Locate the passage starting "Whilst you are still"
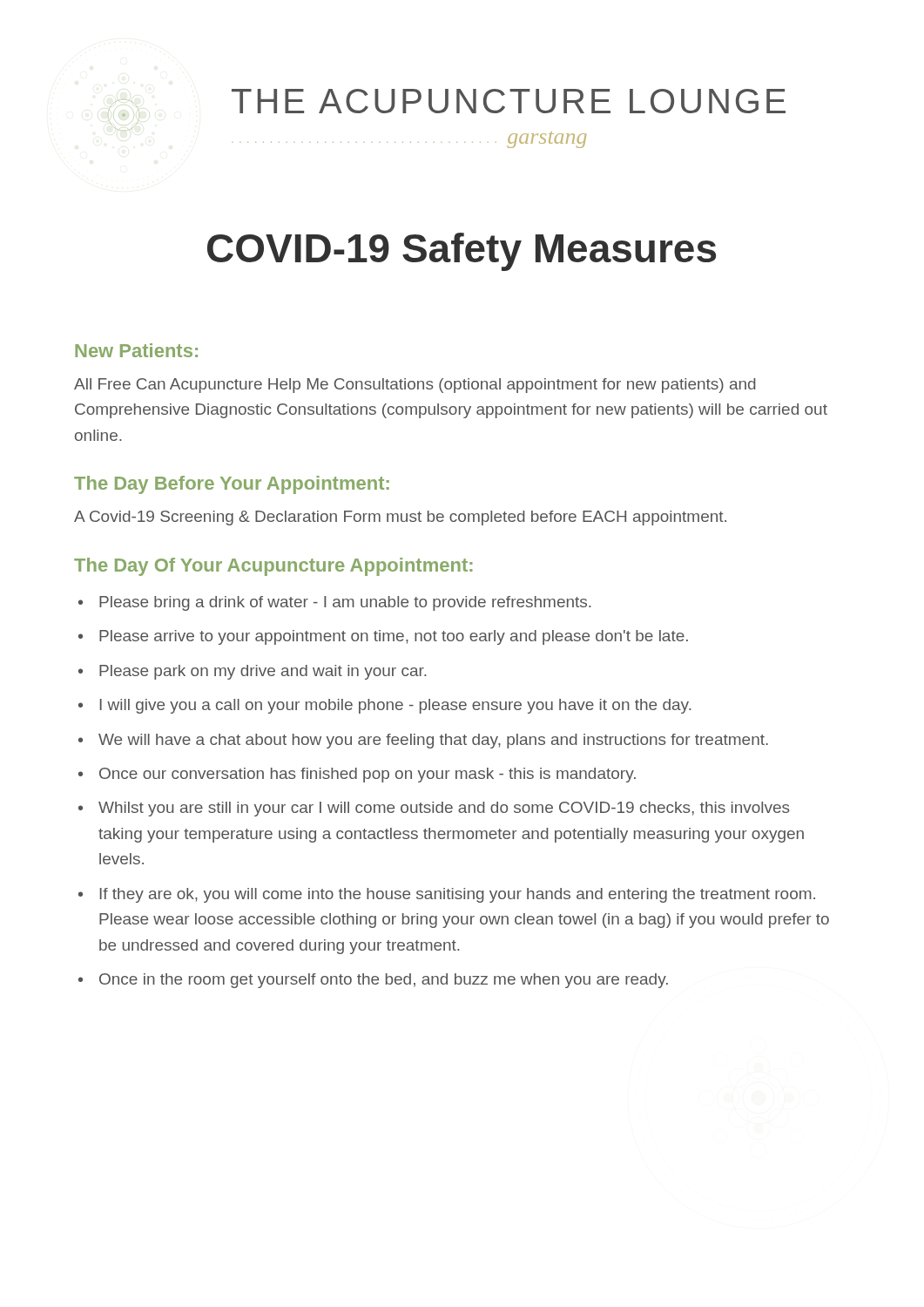Viewport: 924px width, 1307px height. (x=452, y=833)
